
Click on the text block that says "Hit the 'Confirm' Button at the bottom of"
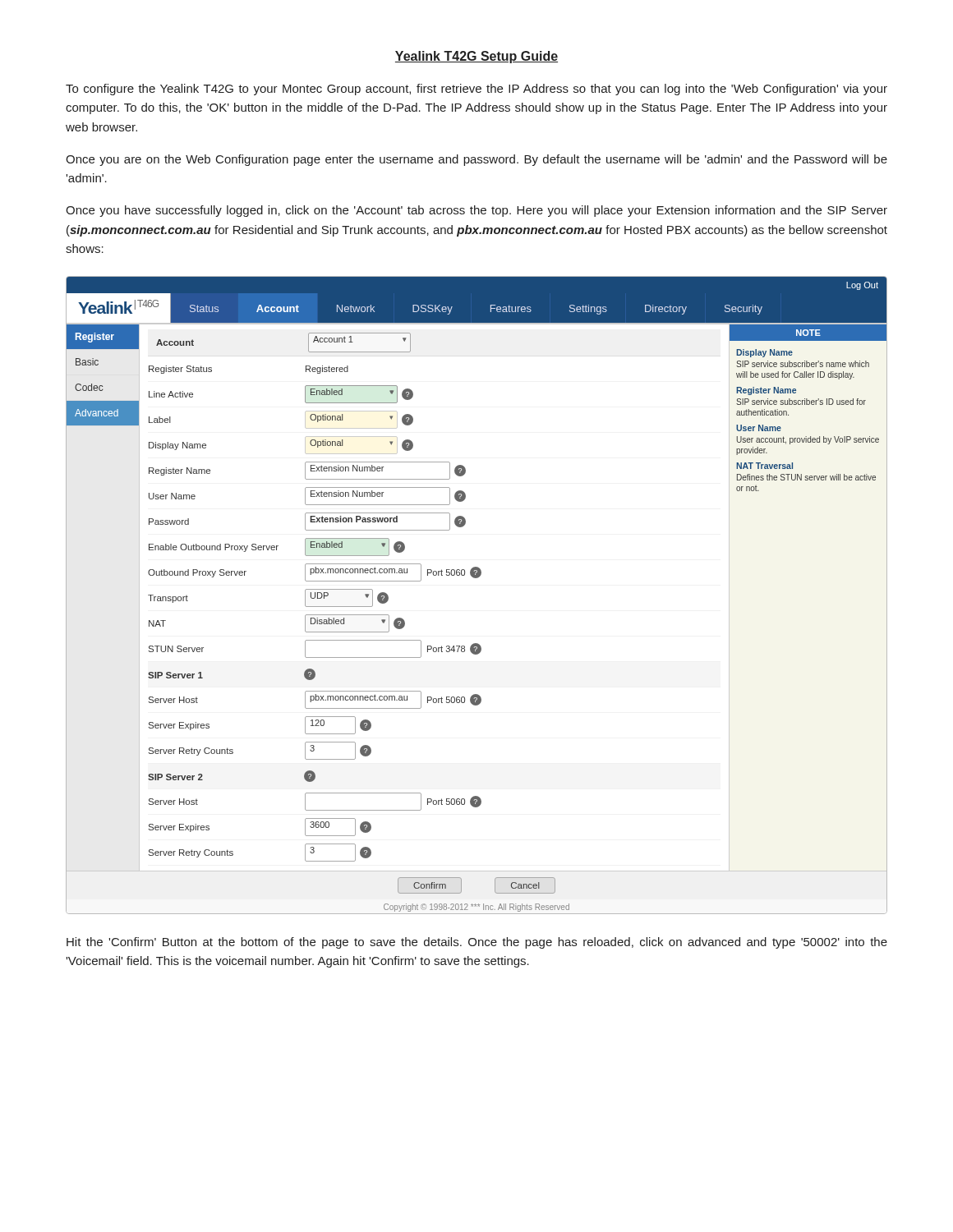pos(476,951)
